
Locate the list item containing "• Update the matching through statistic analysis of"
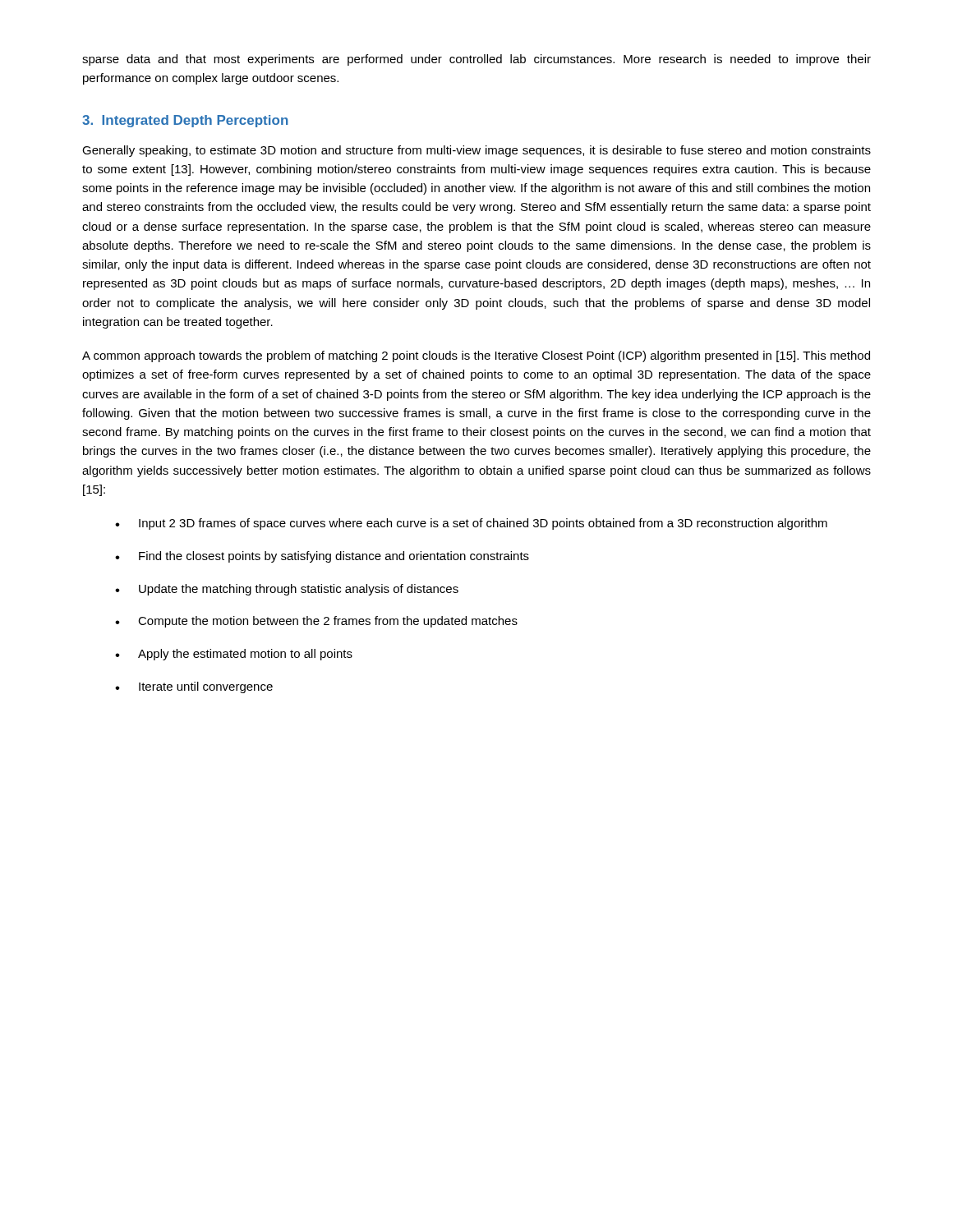click(287, 590)
